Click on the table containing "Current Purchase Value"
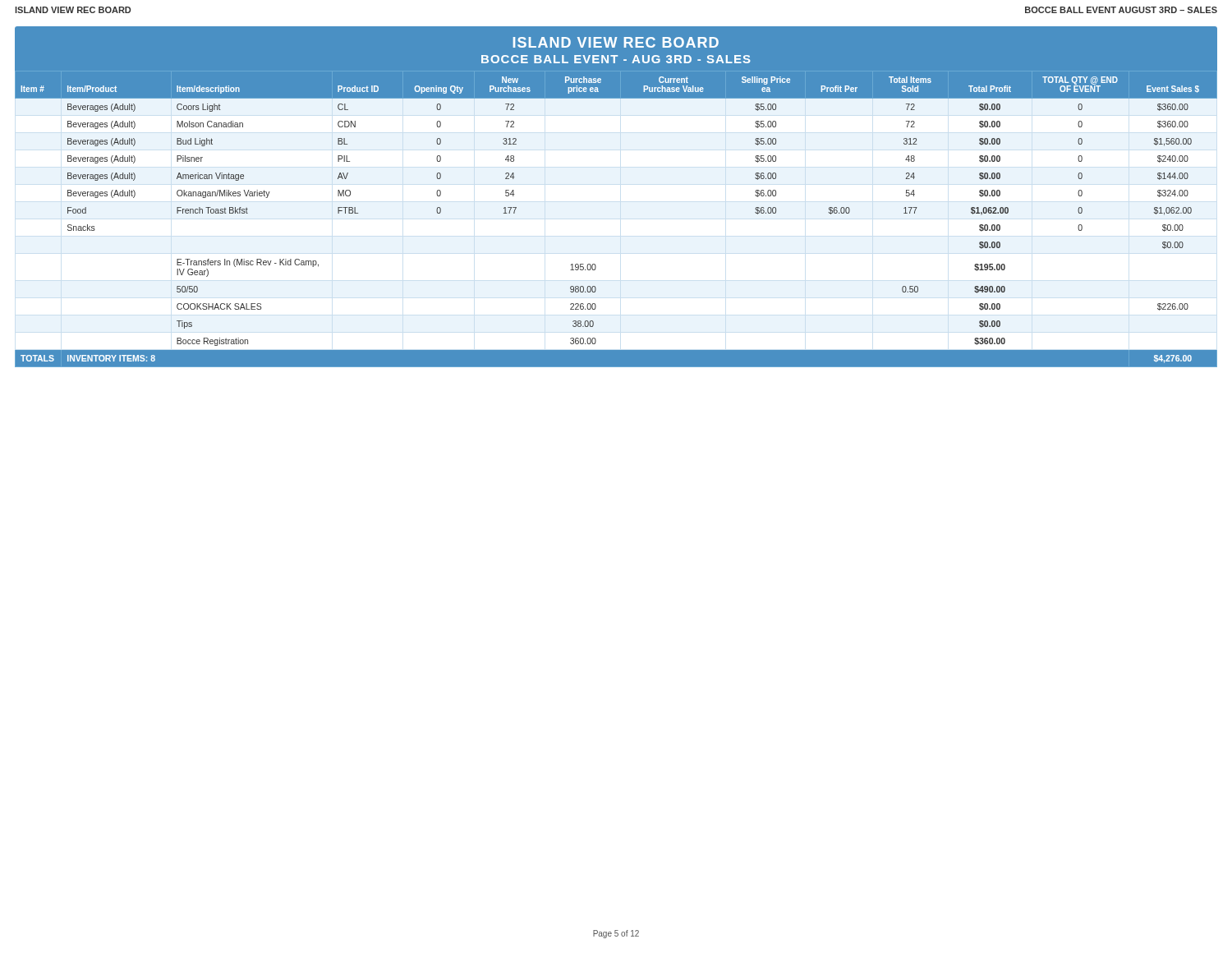Image resolution: width=1232 pixels, height=953 pixels. (x=616, y=219)
